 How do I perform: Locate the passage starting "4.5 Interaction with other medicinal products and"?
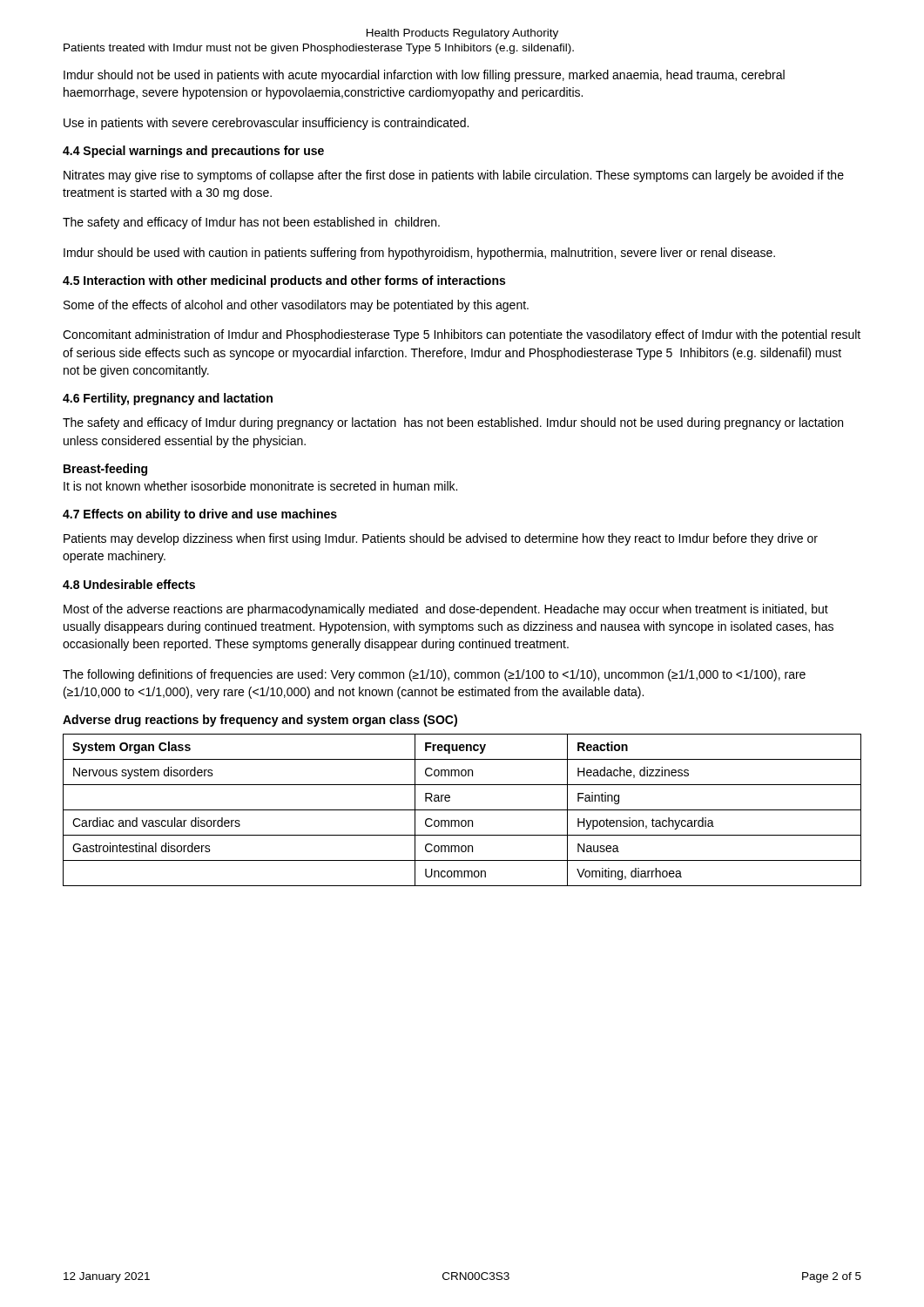coord(284,281)
